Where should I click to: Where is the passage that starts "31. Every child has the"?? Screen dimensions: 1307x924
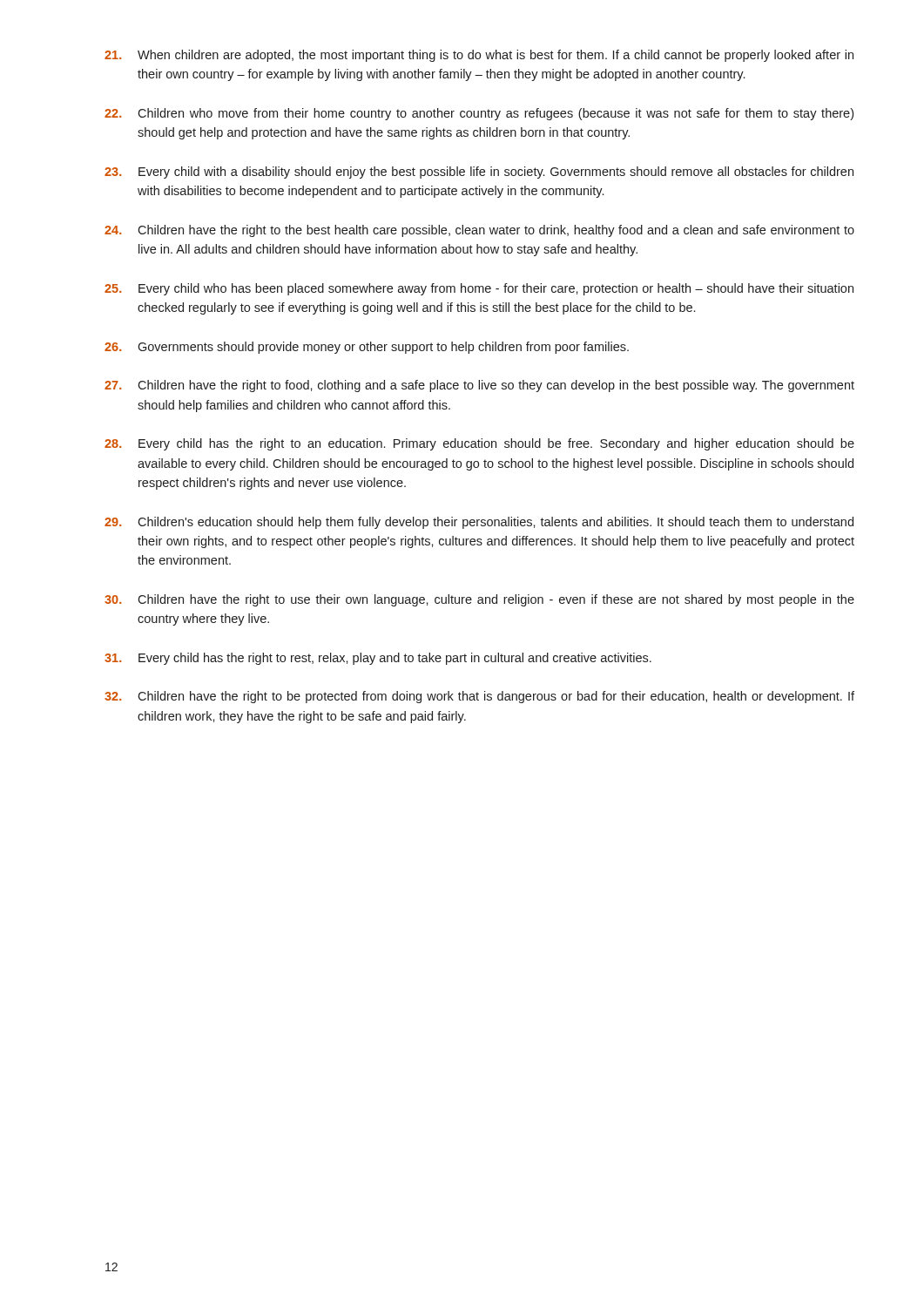[x=479, y=658]
